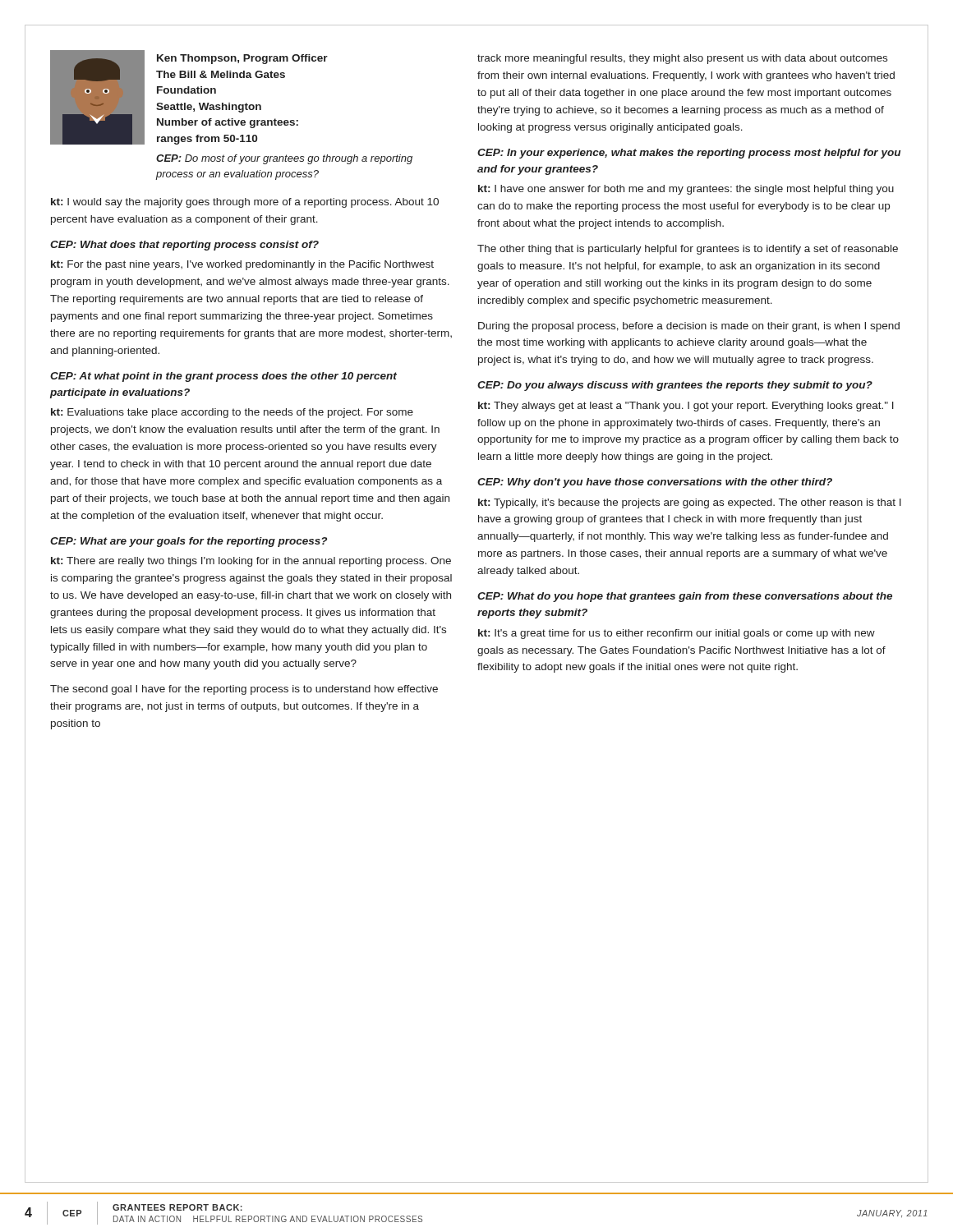The height and width of the screenshot is (1232, 953).
Task: Point to the block beginning "kt: I would say the"
Action: (251, 211)
